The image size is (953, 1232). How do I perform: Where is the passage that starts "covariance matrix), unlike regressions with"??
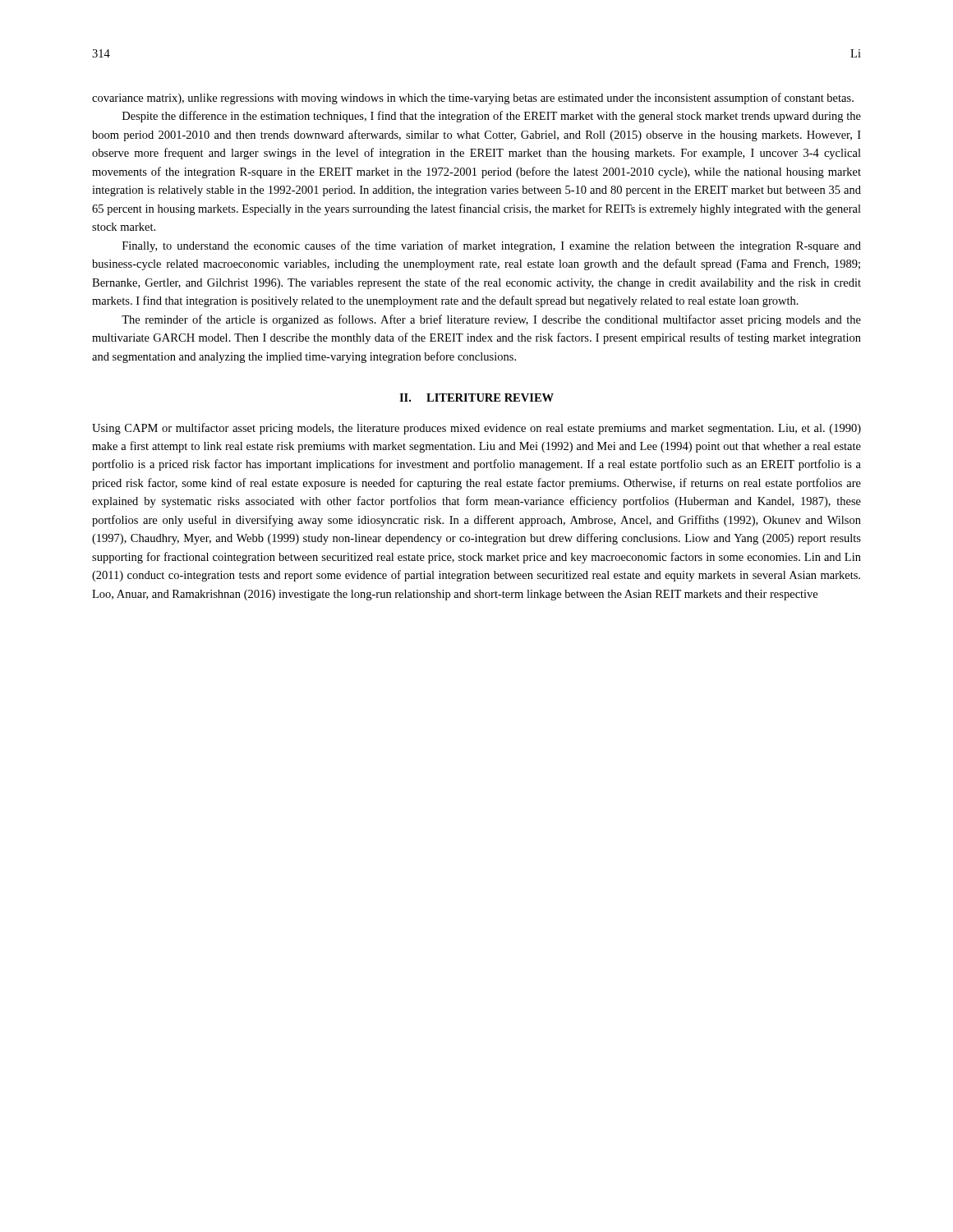tap(476, 98)
